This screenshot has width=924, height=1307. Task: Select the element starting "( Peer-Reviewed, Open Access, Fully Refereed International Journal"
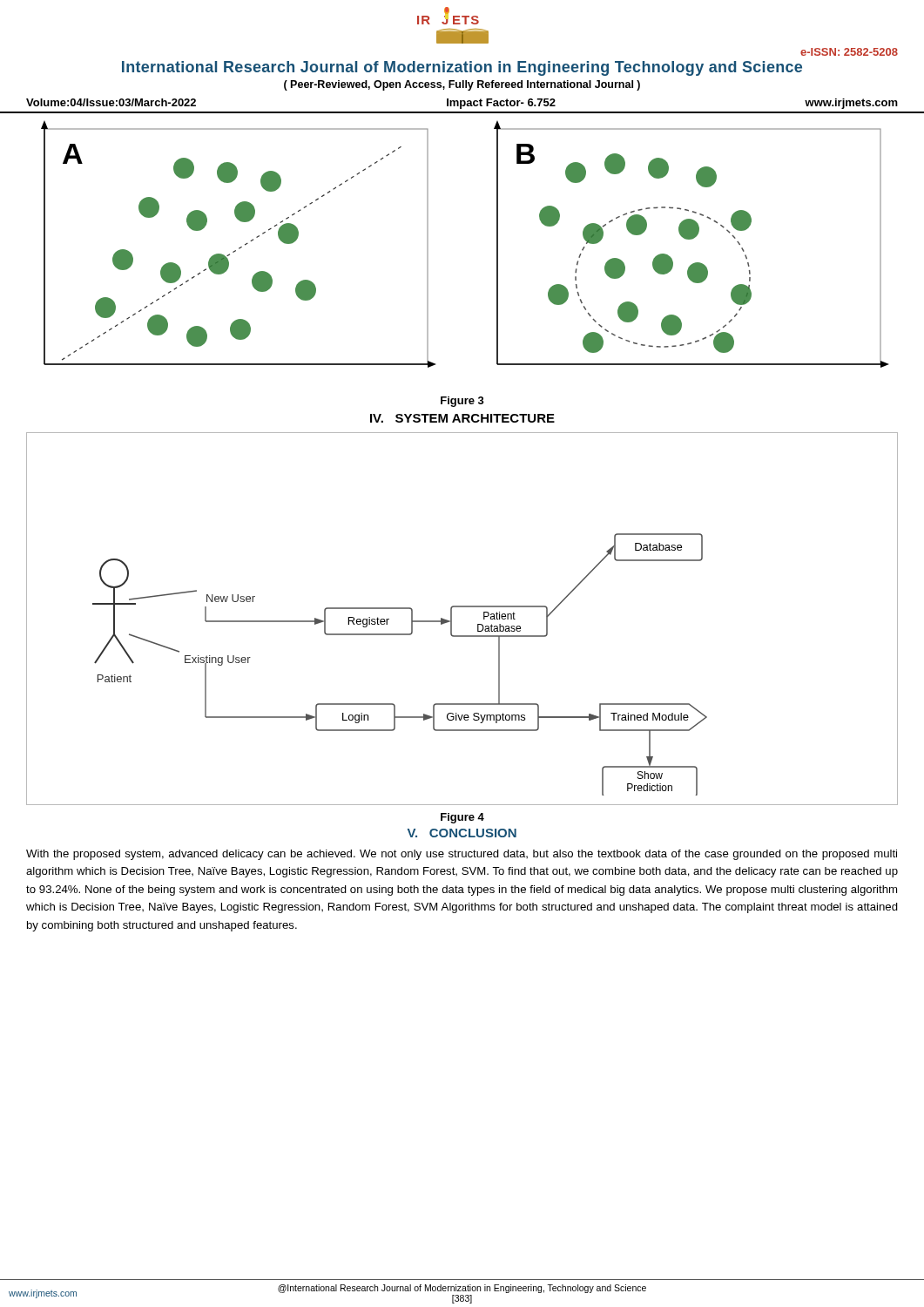point(462,84)
